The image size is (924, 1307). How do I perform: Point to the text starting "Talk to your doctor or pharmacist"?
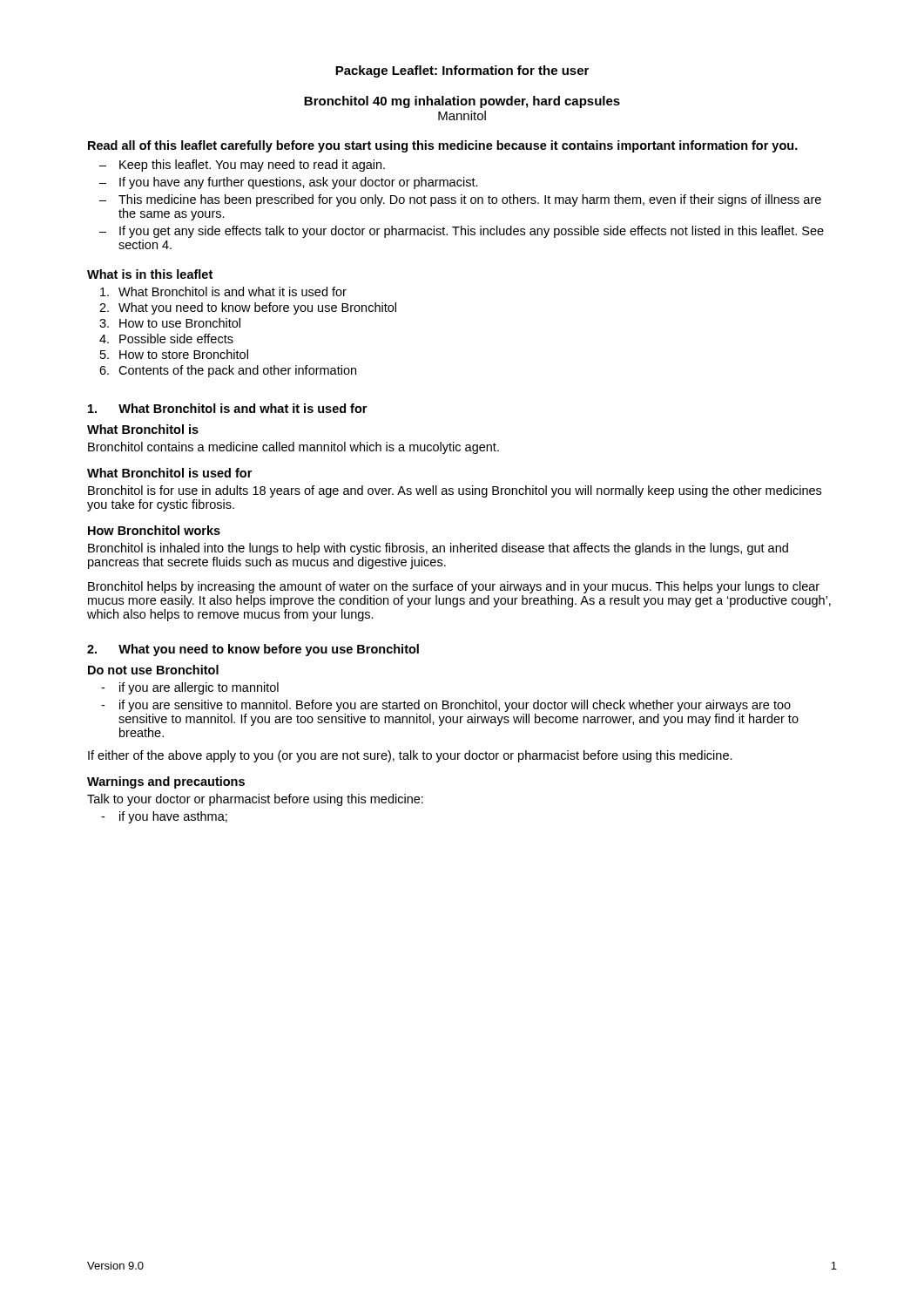(x=256, y=799)
